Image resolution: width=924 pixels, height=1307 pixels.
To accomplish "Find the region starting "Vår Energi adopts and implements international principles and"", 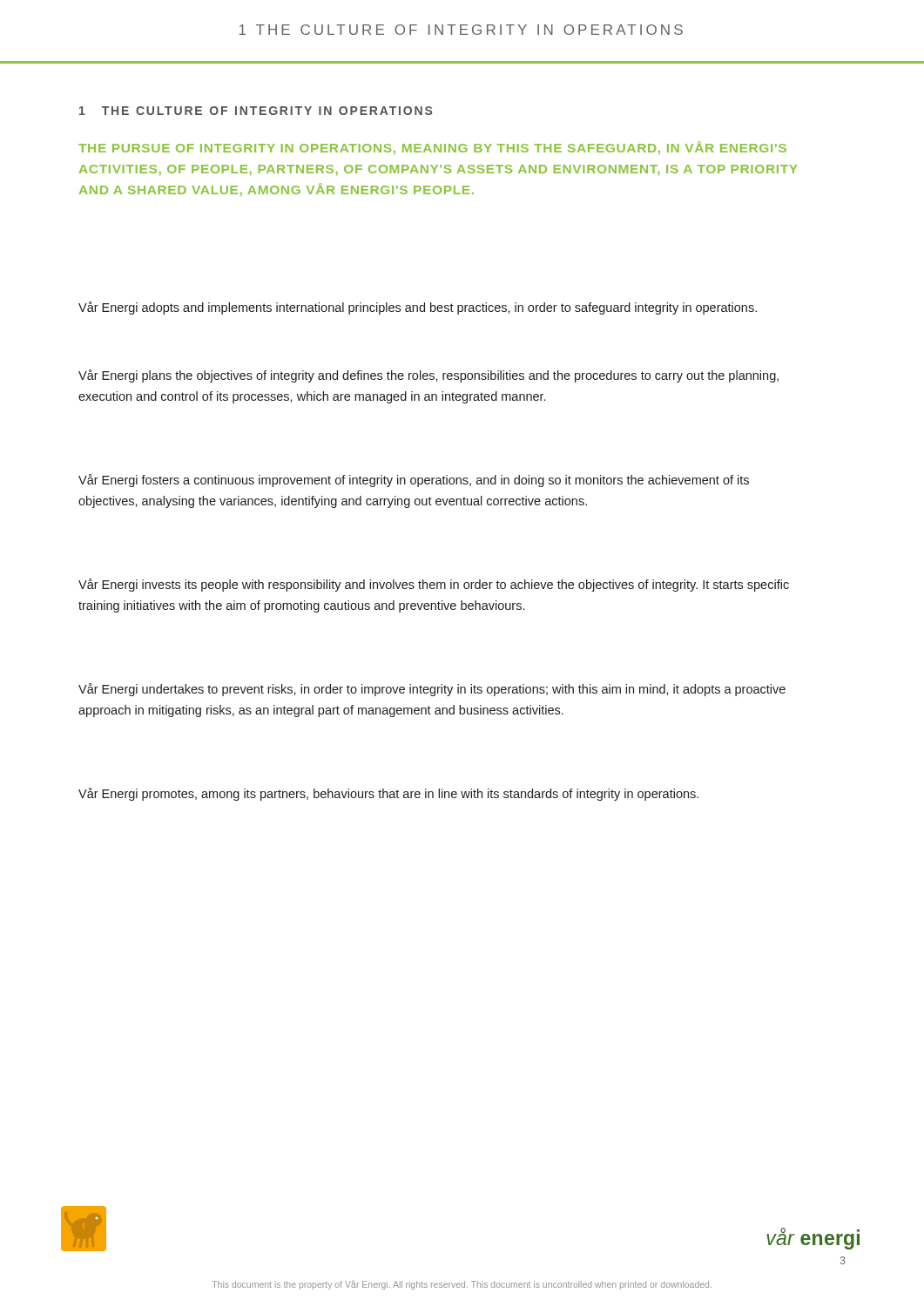I will point(444,308).
